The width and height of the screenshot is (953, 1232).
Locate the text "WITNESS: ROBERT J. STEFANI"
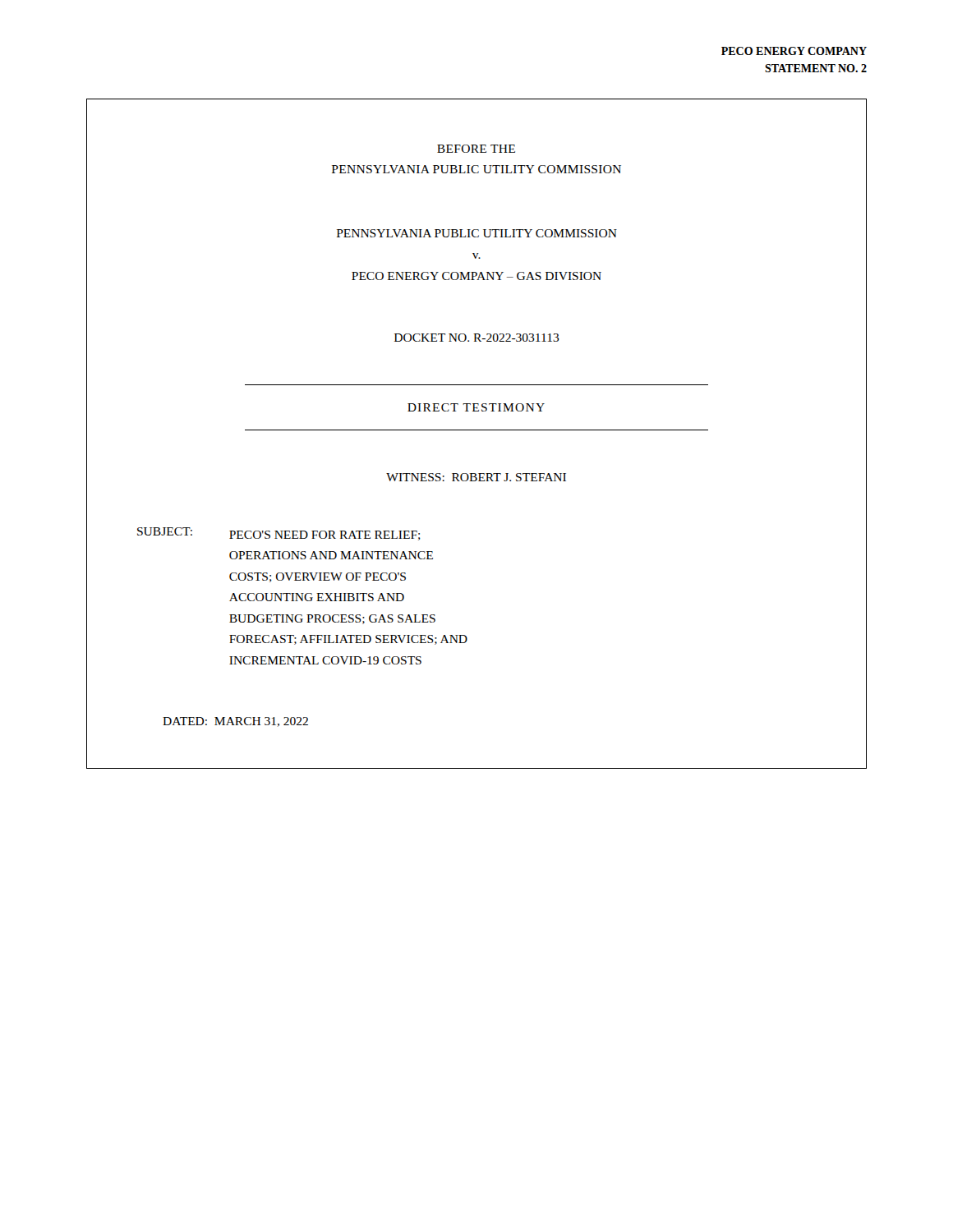[476, 476]
